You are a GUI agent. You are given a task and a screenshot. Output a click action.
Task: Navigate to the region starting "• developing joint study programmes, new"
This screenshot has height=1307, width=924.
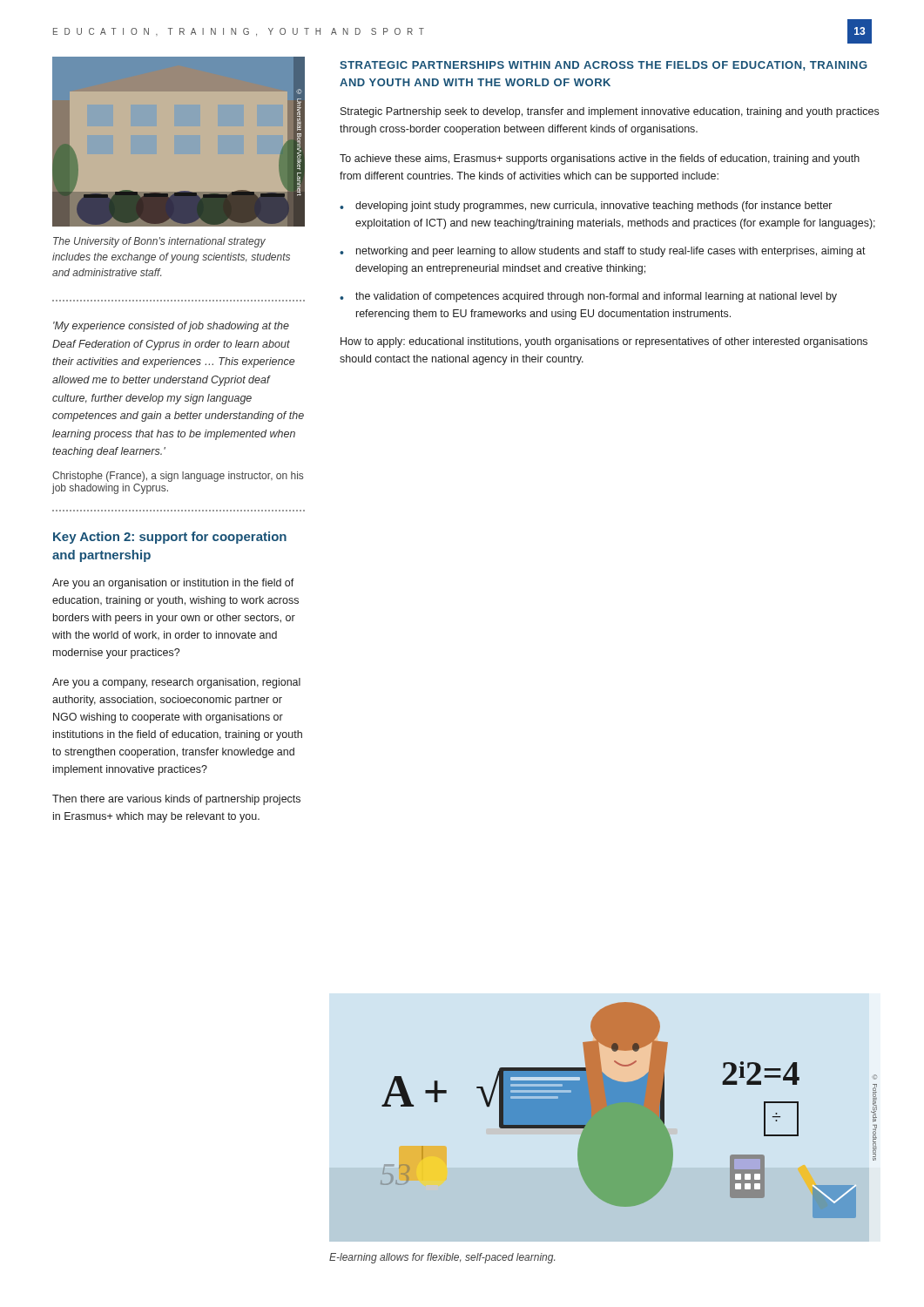[610, 214]
